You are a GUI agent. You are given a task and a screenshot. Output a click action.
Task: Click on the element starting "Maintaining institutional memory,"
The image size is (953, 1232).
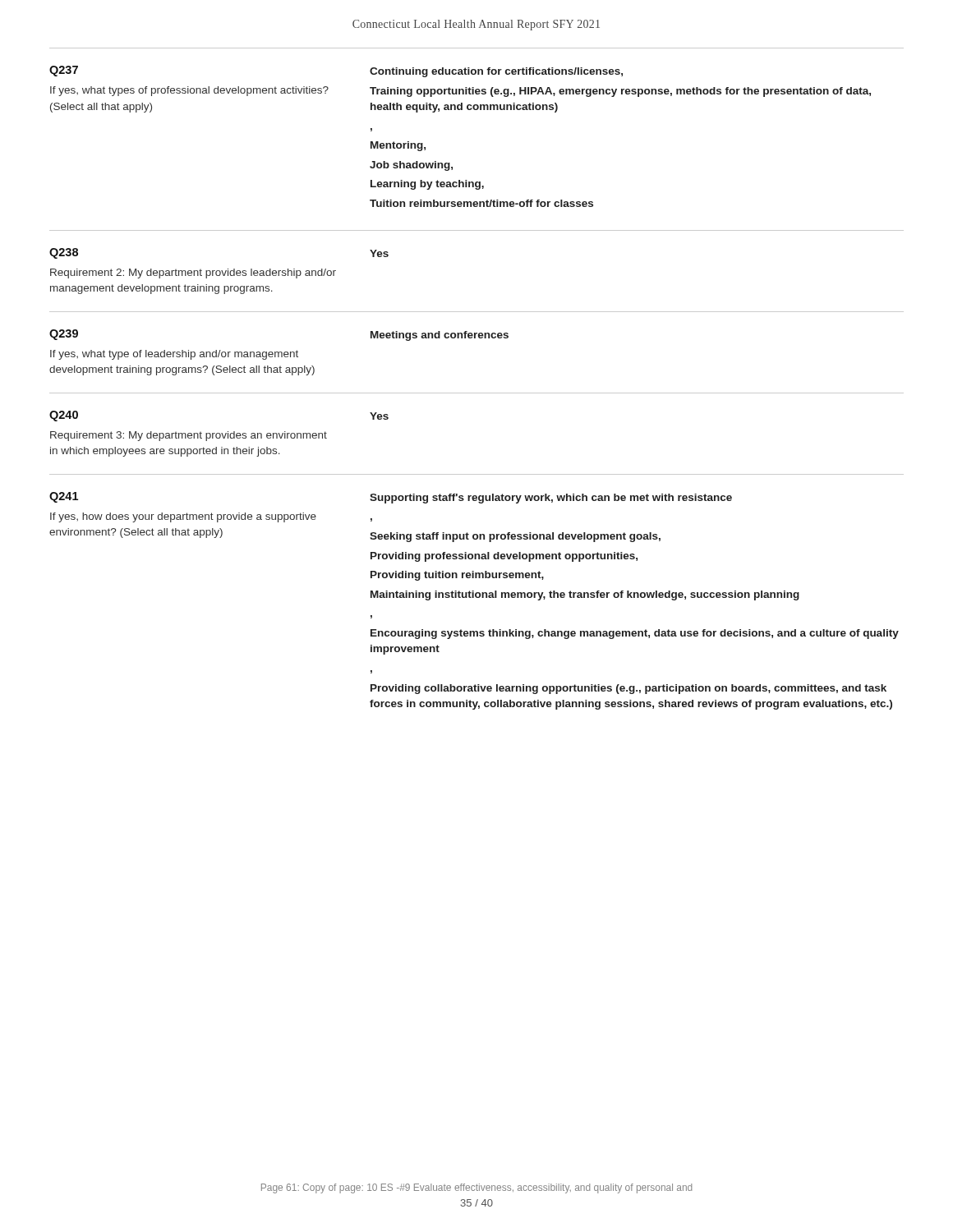[585, 594]
